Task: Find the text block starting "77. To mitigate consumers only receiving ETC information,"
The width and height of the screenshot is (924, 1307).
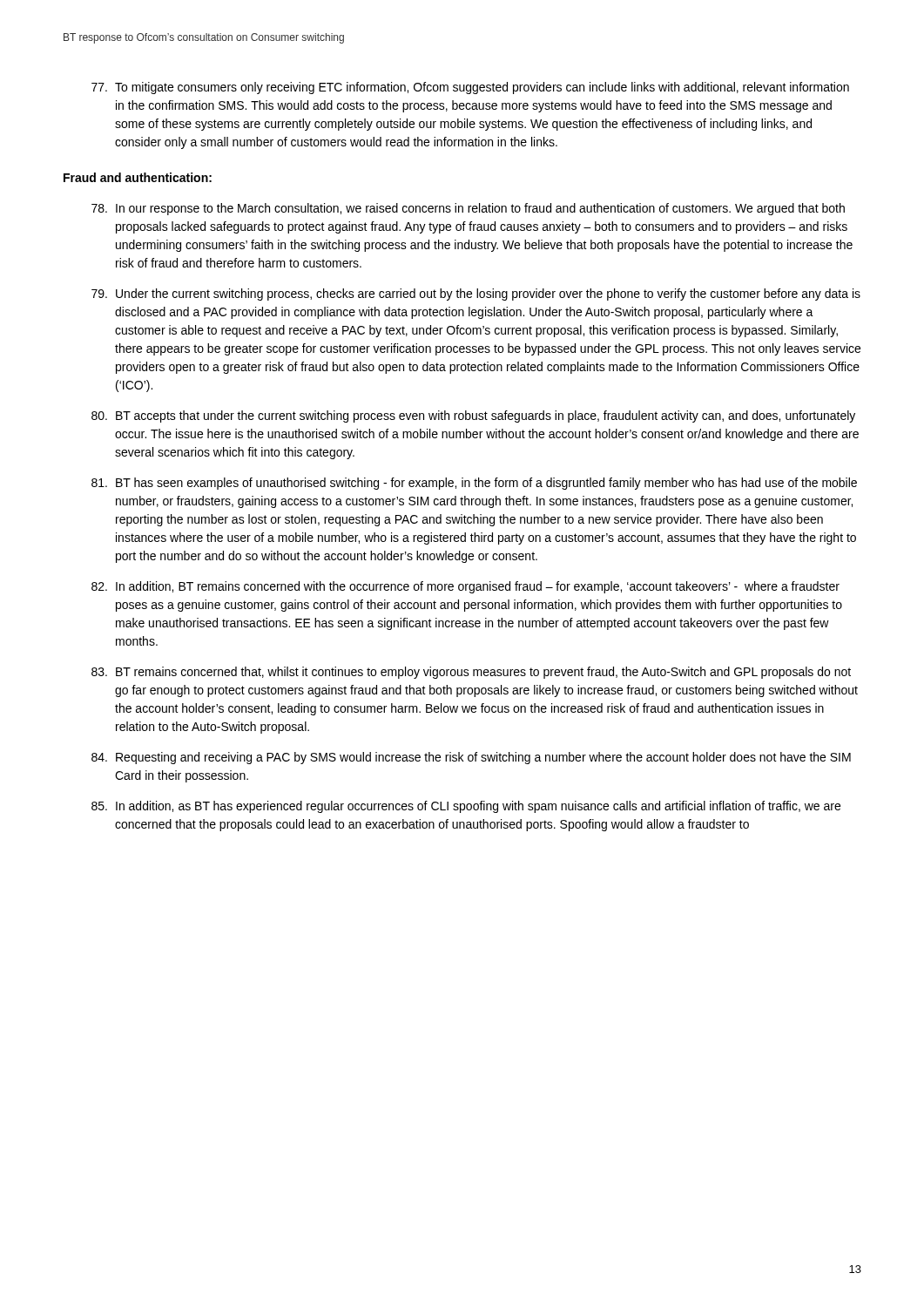Action: [x=462, y=115]
